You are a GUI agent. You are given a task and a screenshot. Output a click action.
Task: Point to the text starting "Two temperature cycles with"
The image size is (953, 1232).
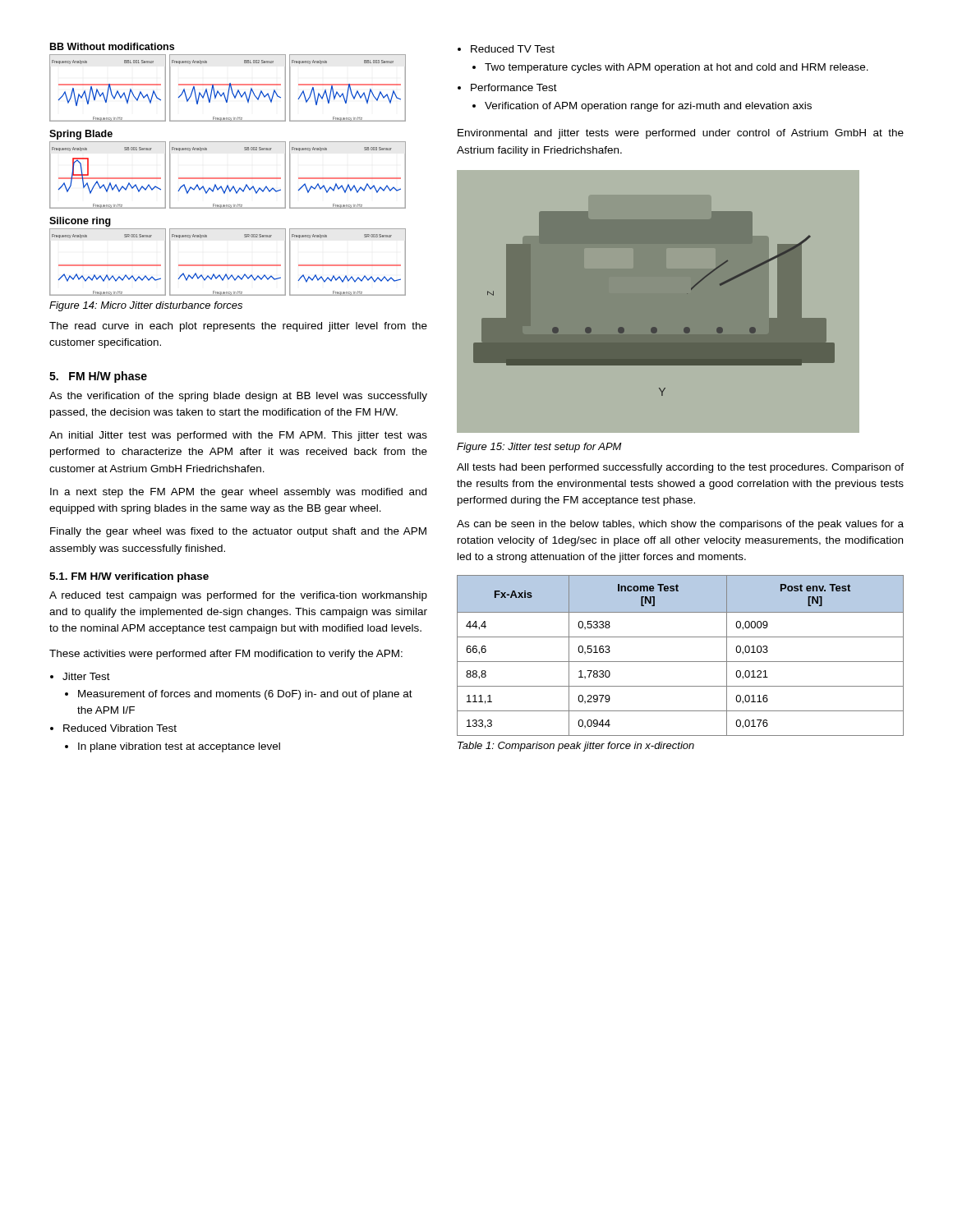point(677,67)
